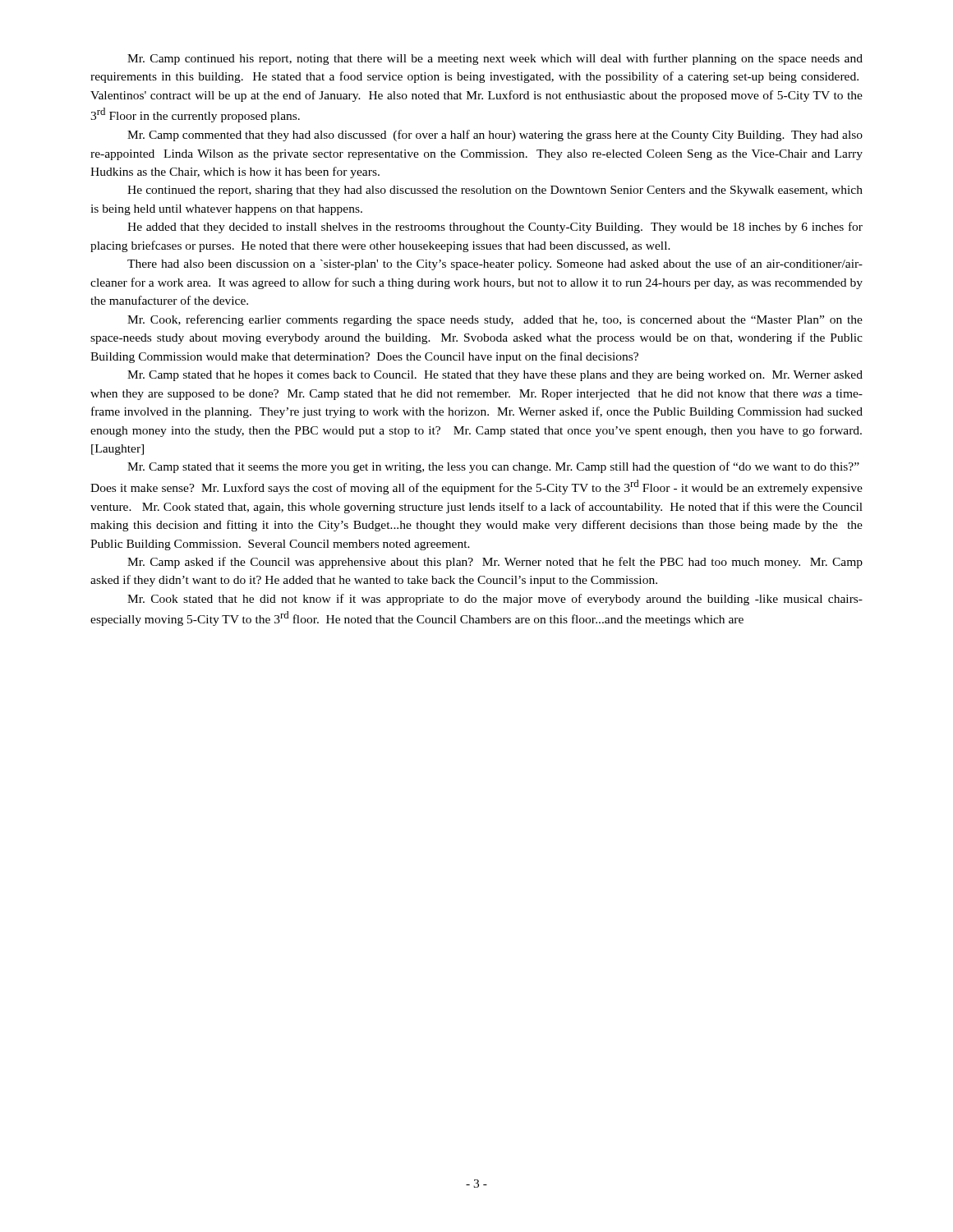The image size is (953, 1232).
Task: Select the element starting "Mr. Cook, referencing earlier comments regarding the"
Action: click(x=476, y=338)
